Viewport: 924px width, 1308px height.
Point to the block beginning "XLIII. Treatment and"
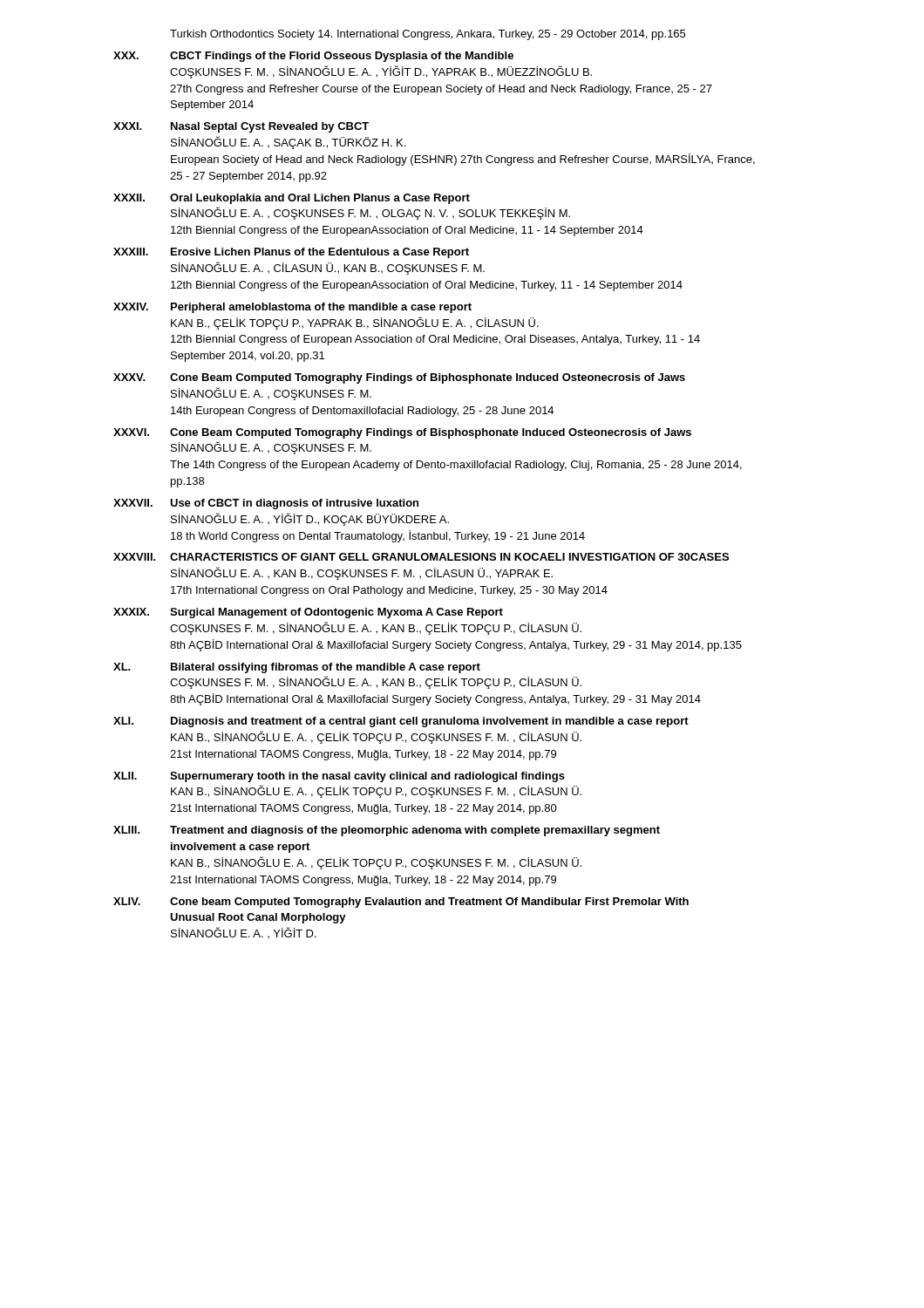[495, 855]
